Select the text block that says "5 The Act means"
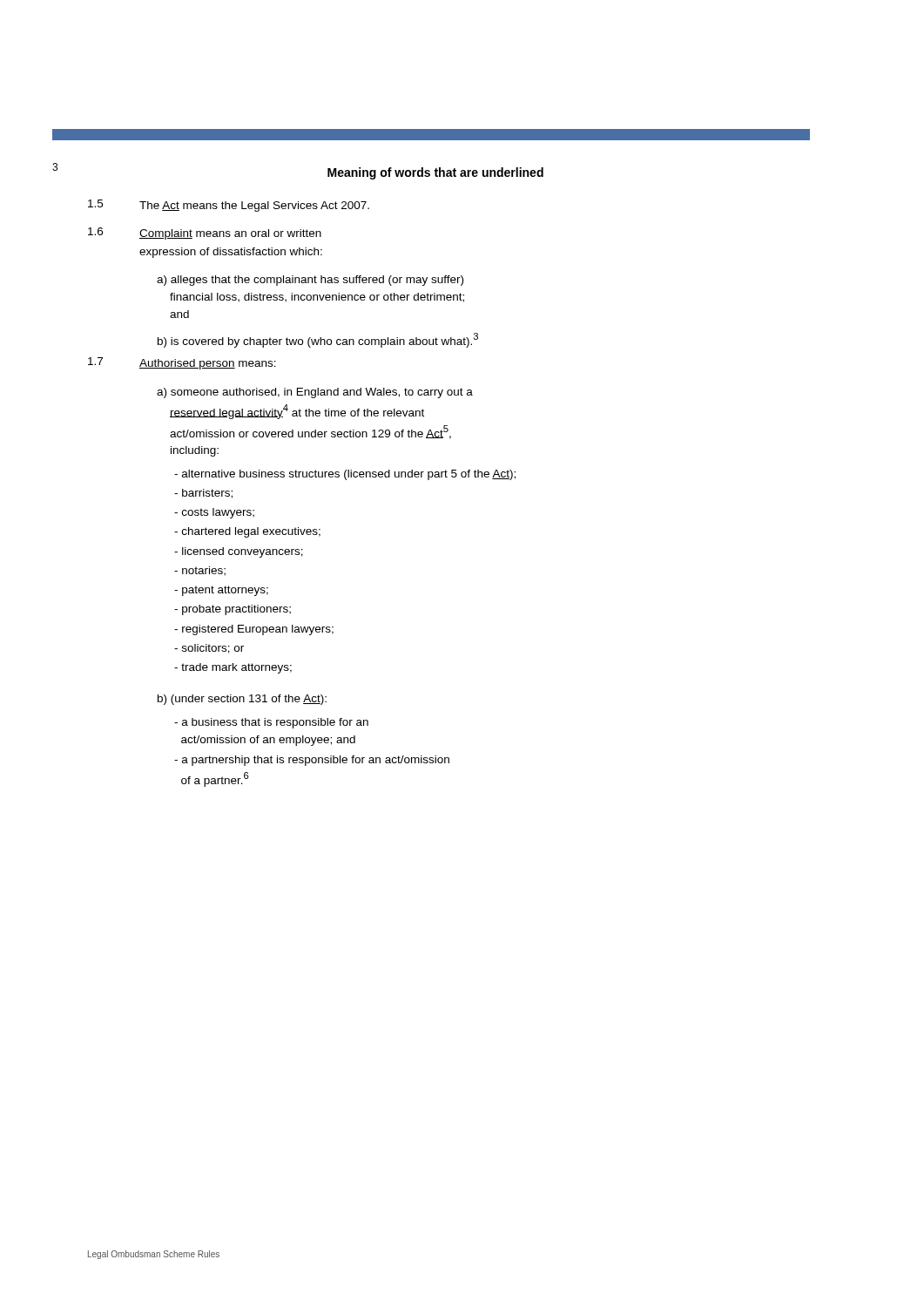The width and height of the screenshot is (924, 1307). pos(229,206)
